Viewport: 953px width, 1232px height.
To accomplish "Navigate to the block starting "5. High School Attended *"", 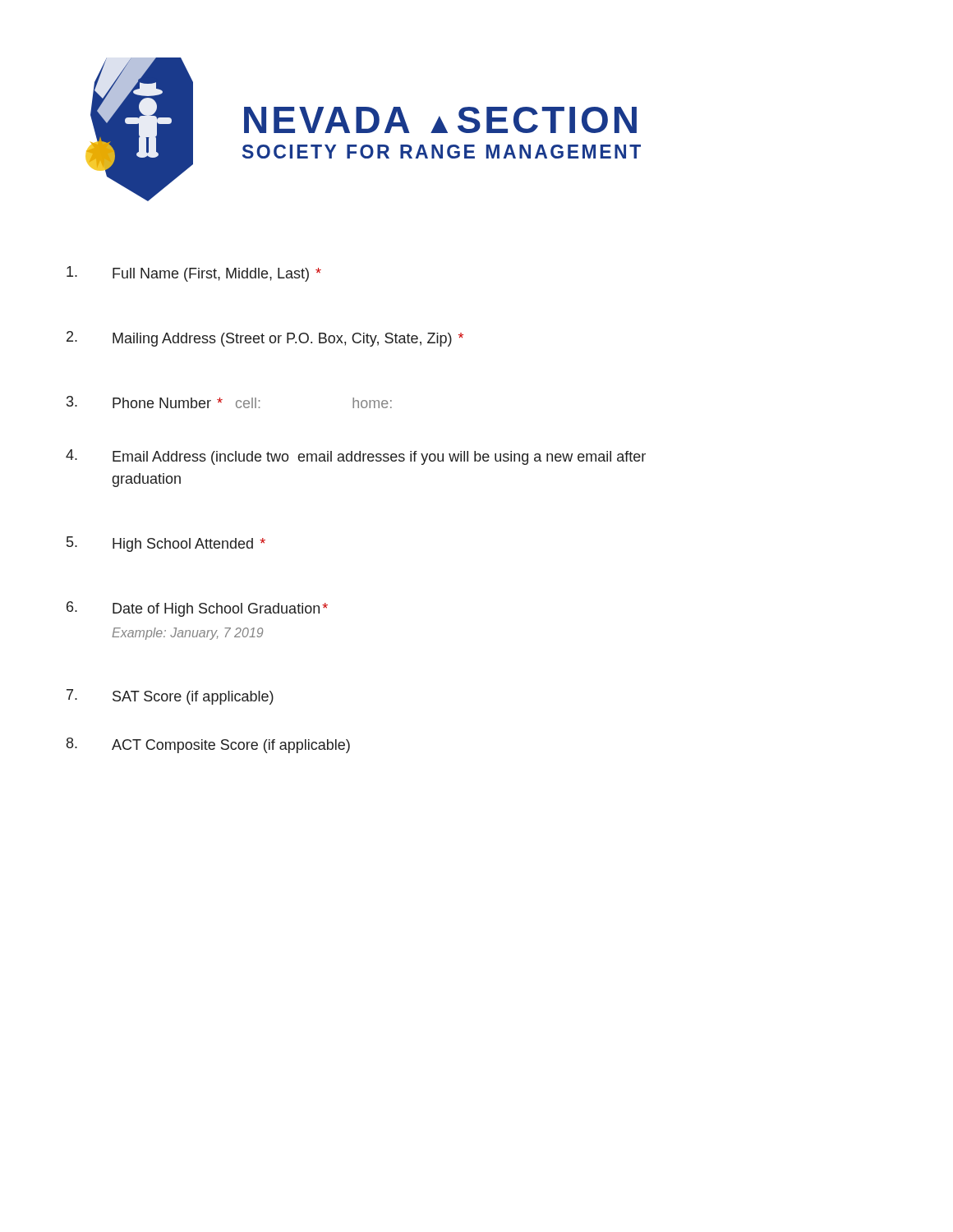I will [x=166, y=544].
